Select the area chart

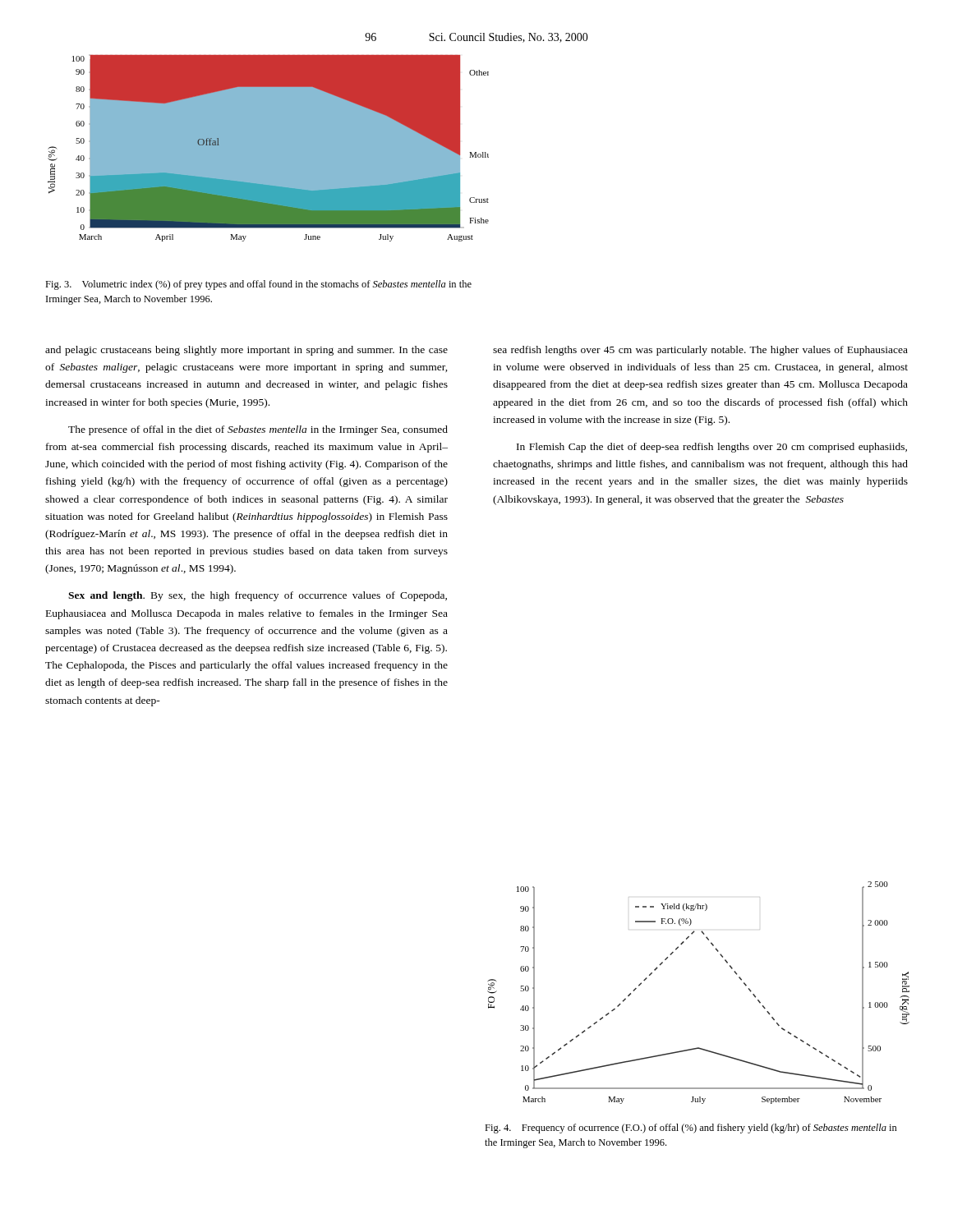coord(267,162)
